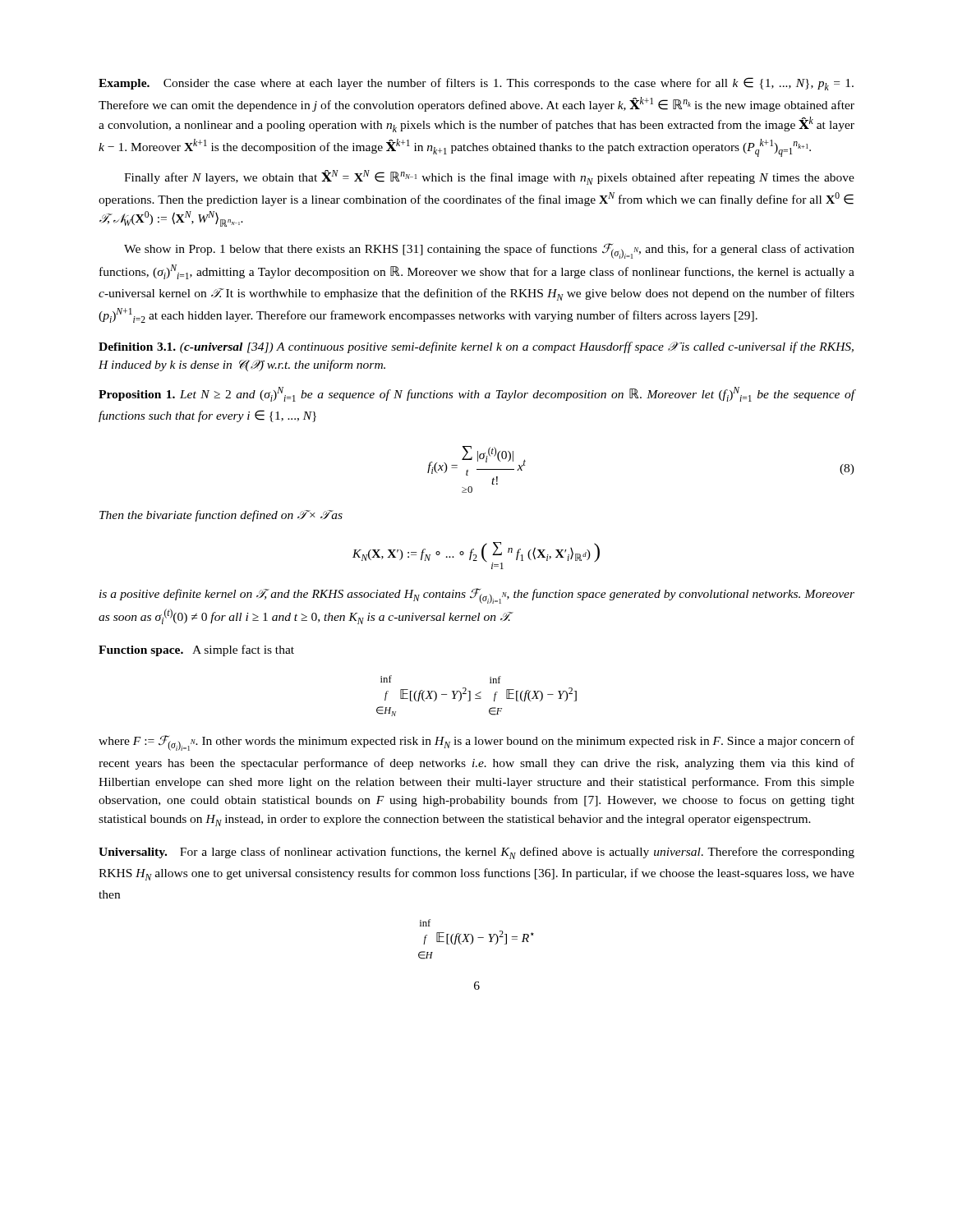Find the formula on this page that starts "fi(x) = ∑"
The width and height of the screenshot is (953, 1232).
[468, 469]
